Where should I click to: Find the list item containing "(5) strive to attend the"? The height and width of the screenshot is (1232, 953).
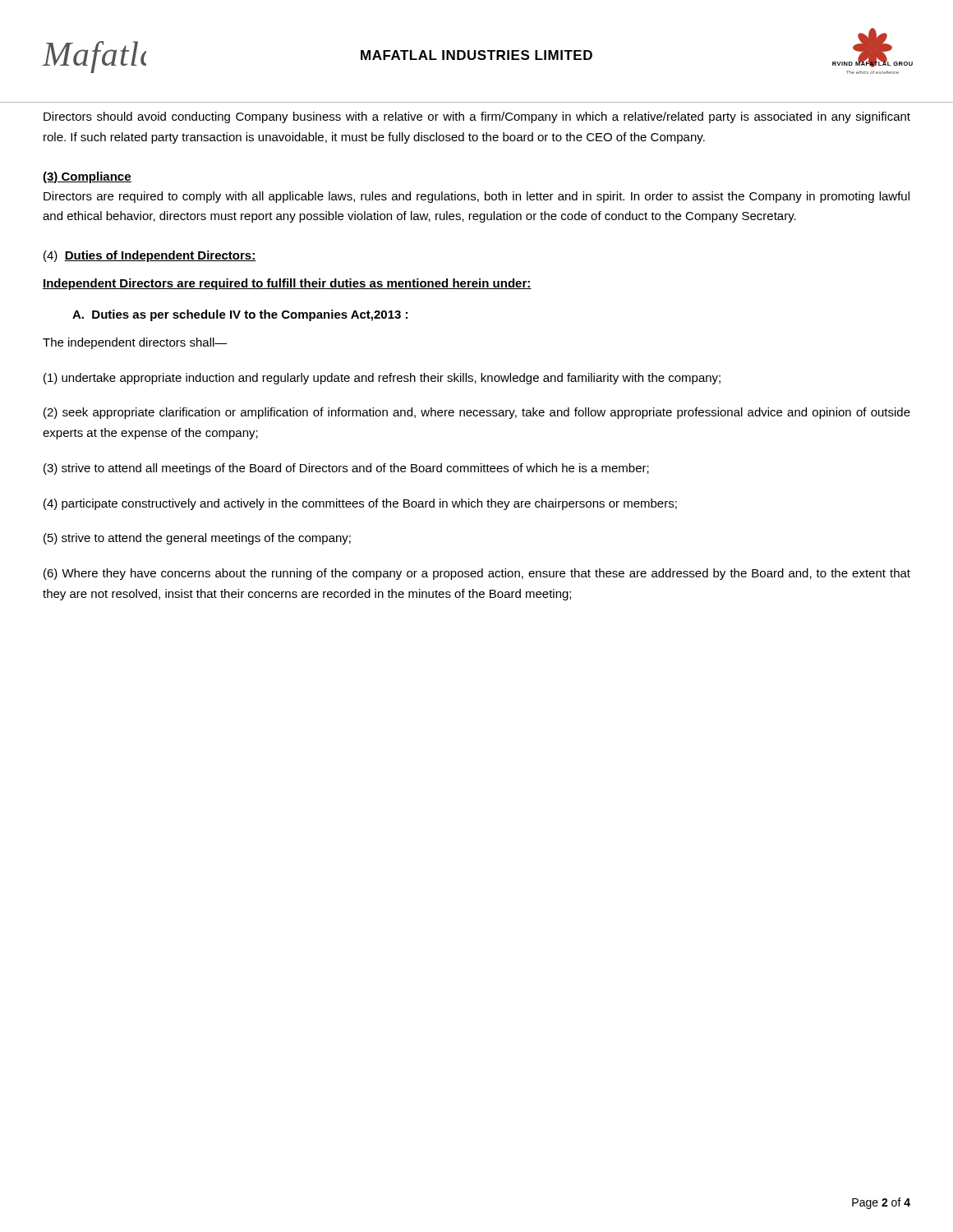click(x=197, y=538)
